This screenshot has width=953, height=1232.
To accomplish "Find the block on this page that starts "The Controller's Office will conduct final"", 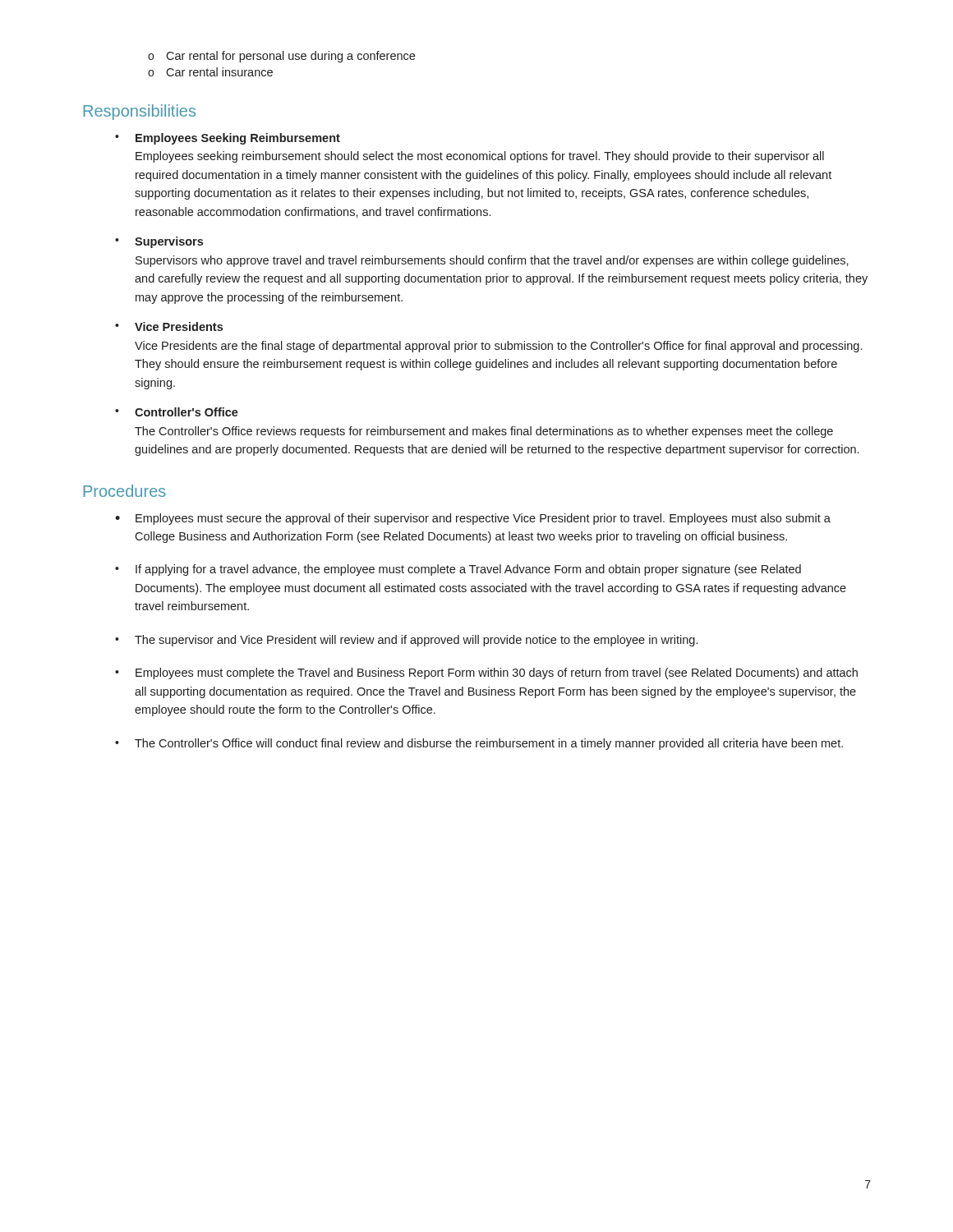I will (476, 743).
